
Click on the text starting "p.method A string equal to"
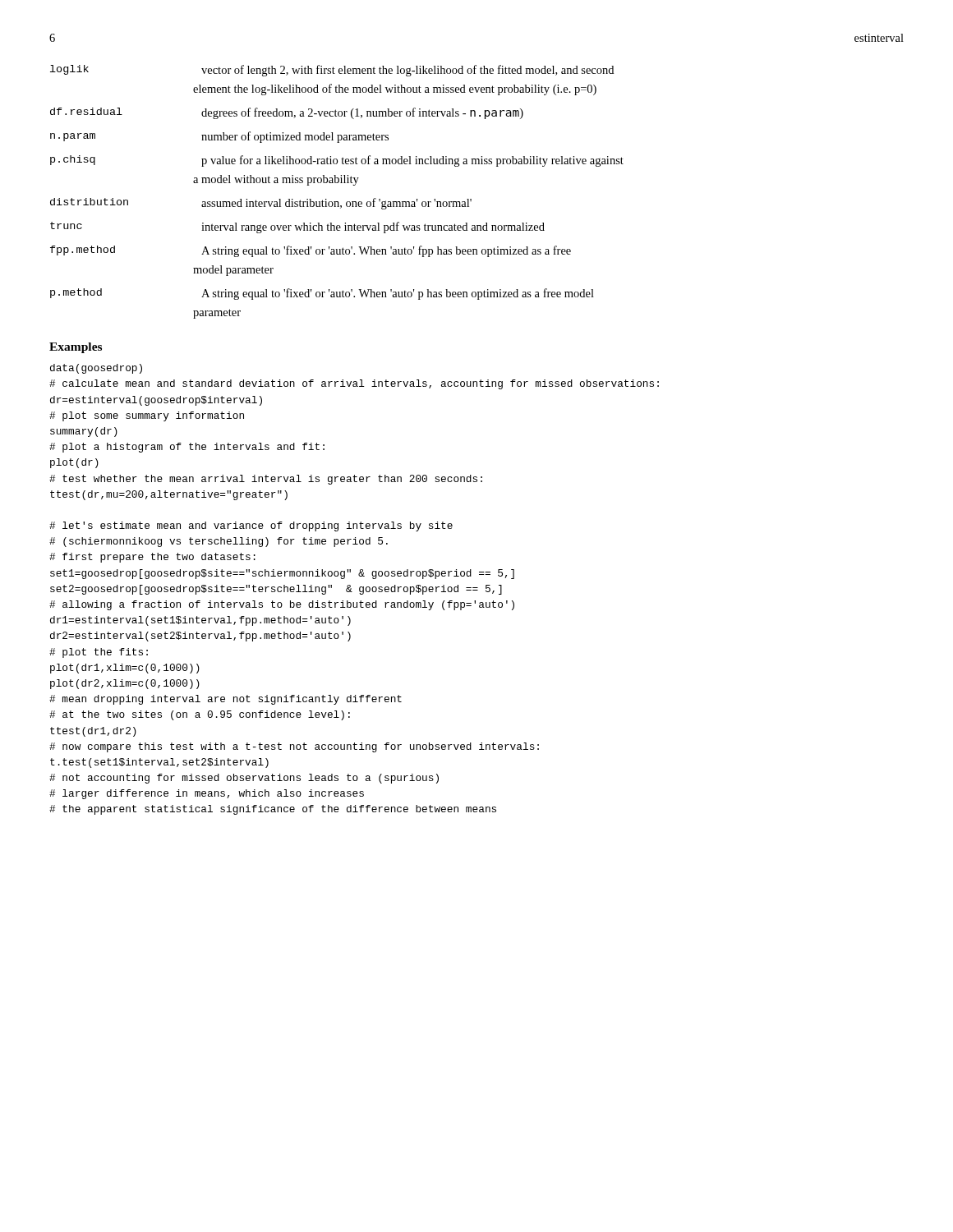pos(476,294)
